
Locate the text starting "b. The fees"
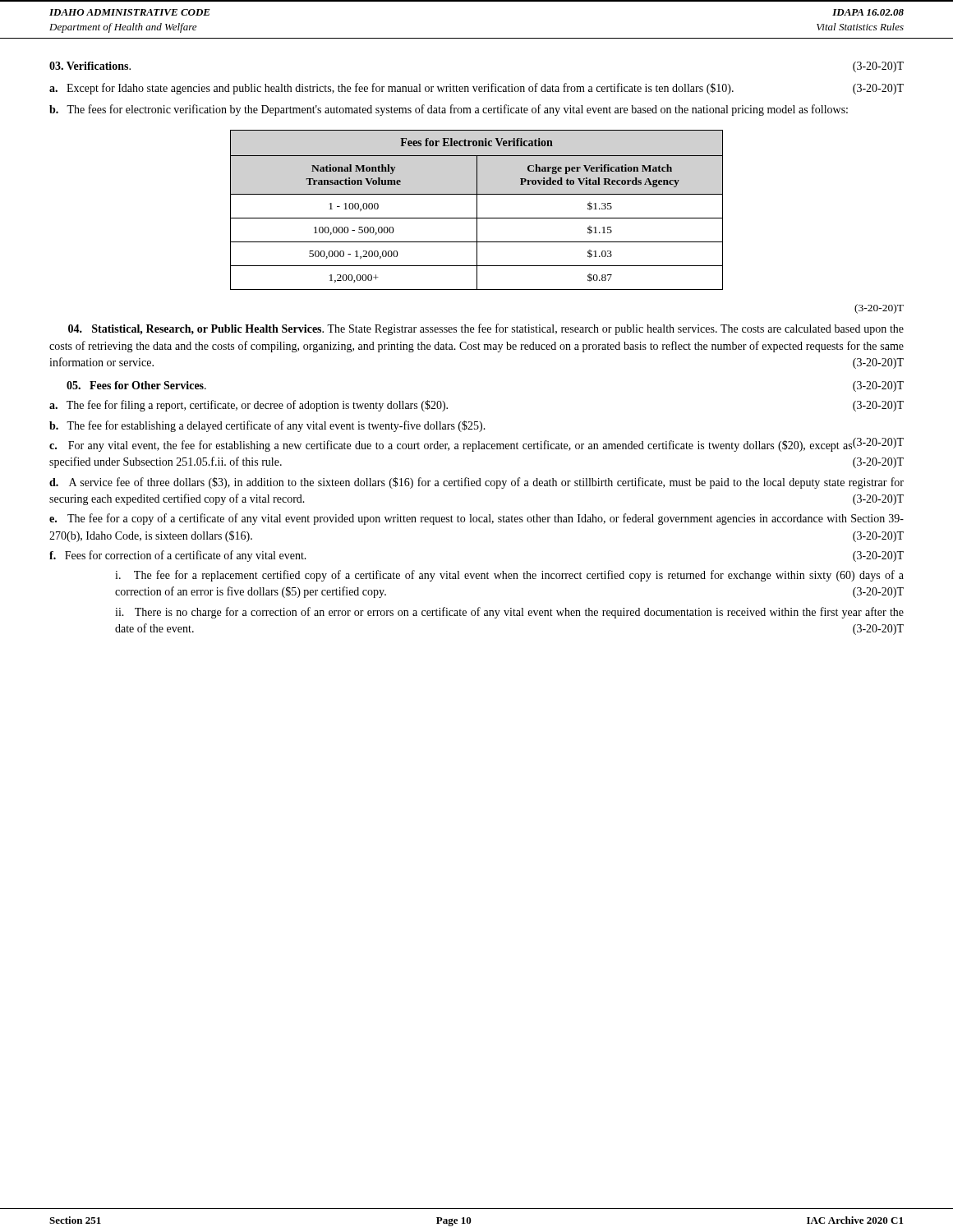point(449,110)
